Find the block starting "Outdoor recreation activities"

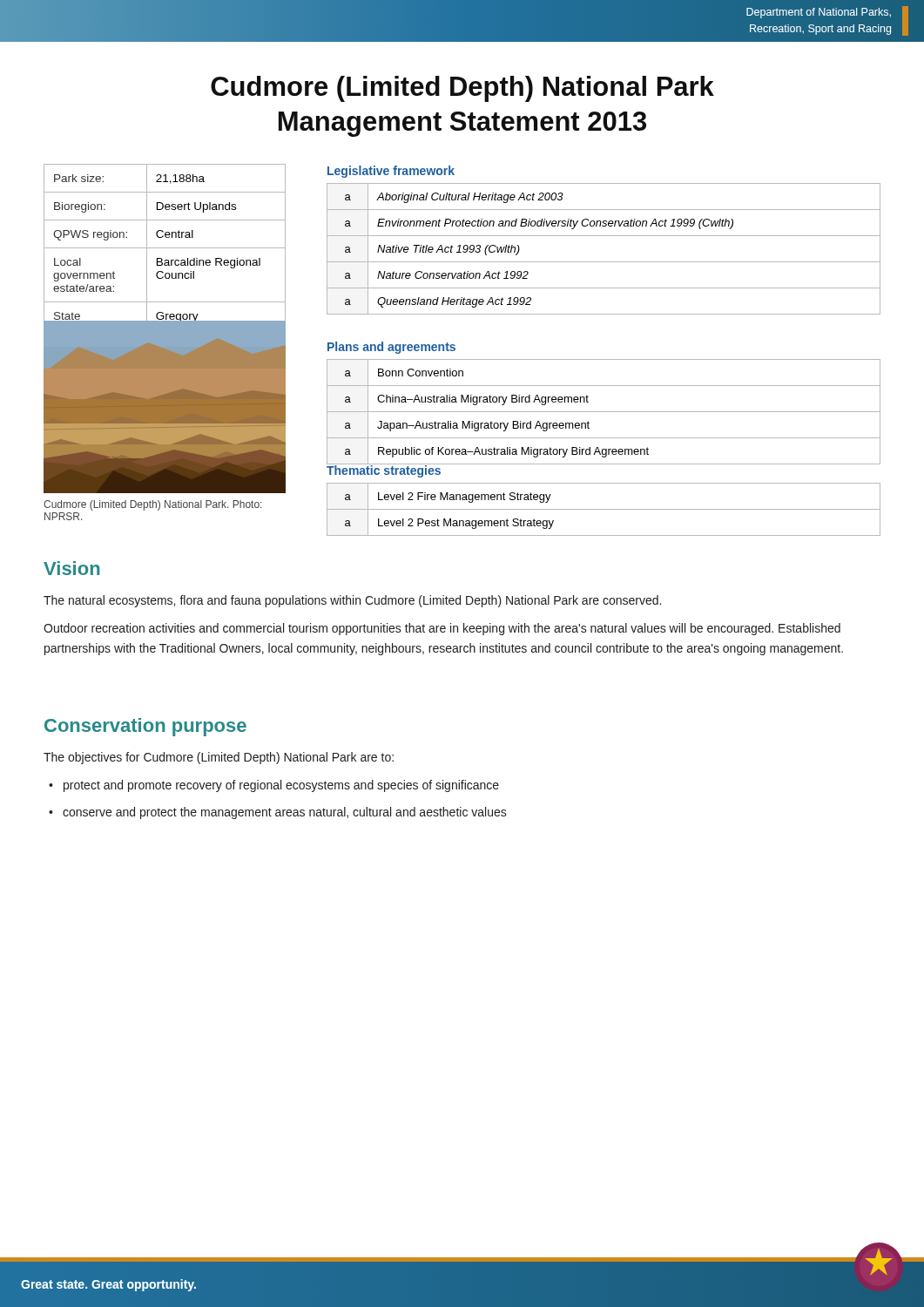click(x=444, y=638)
